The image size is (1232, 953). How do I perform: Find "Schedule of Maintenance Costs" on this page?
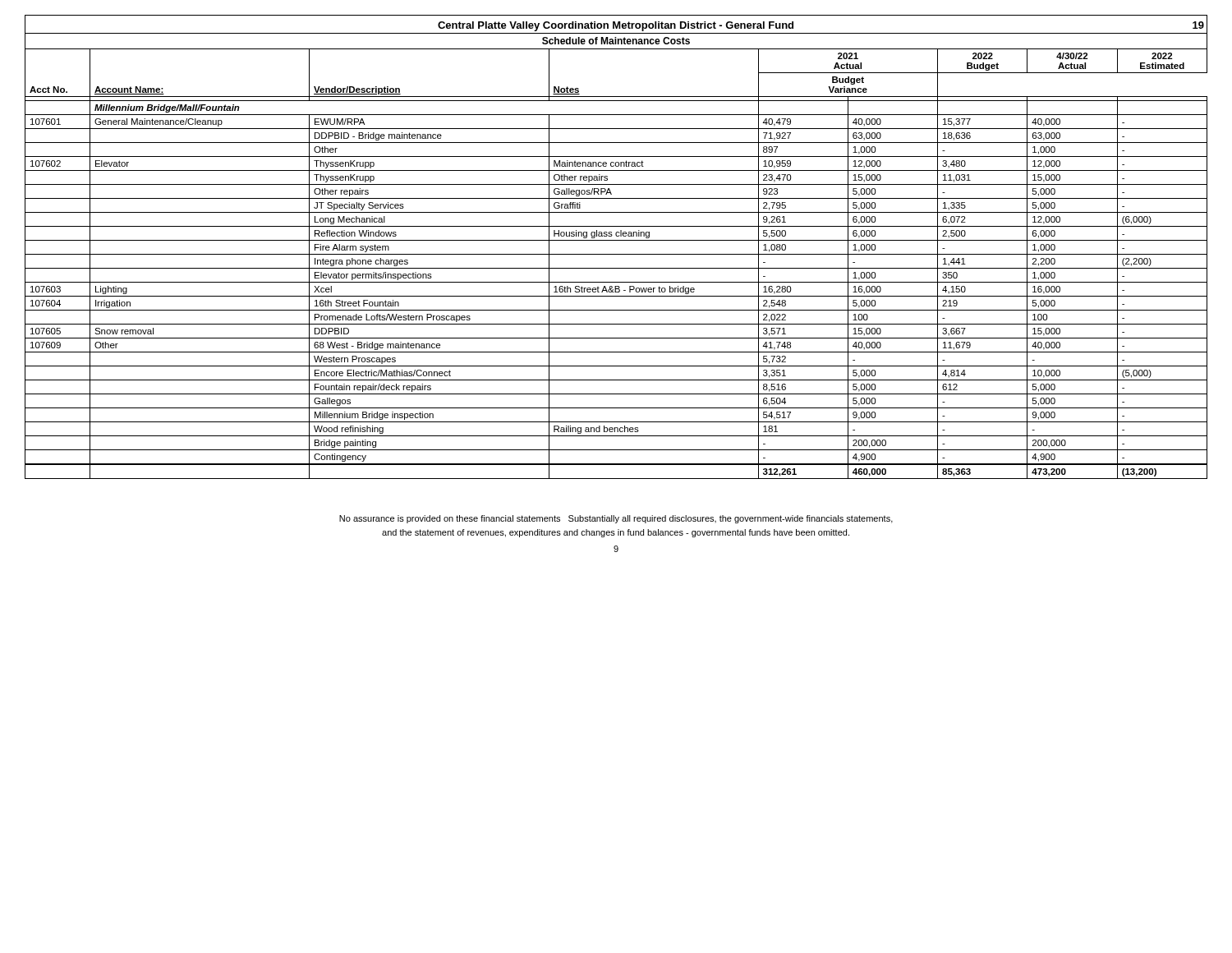click(616, 41)
